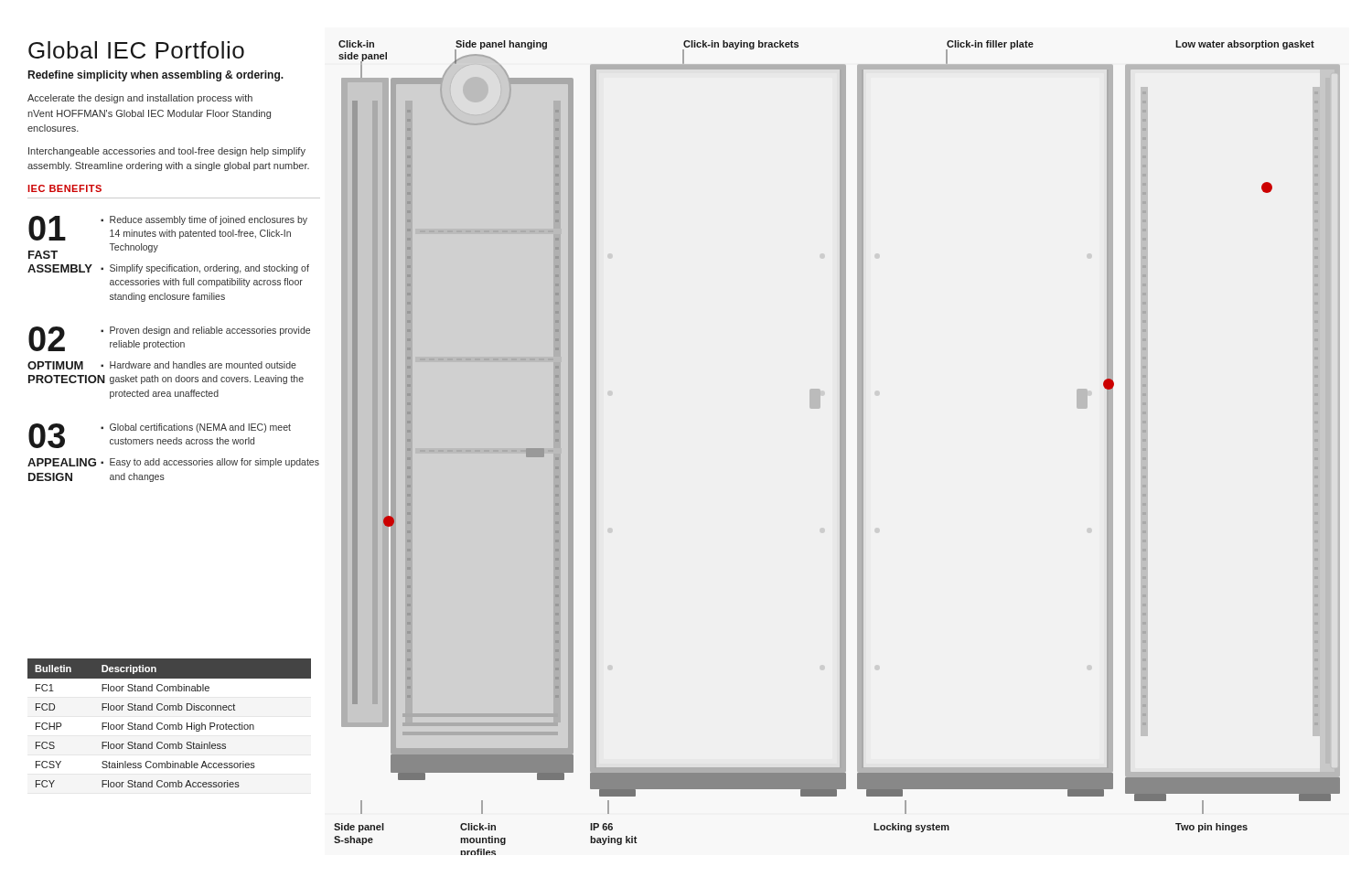Click on the passage starting "Hardware and handles are mounted outside gasket"
1372x888 pixels.
(210, 380)
